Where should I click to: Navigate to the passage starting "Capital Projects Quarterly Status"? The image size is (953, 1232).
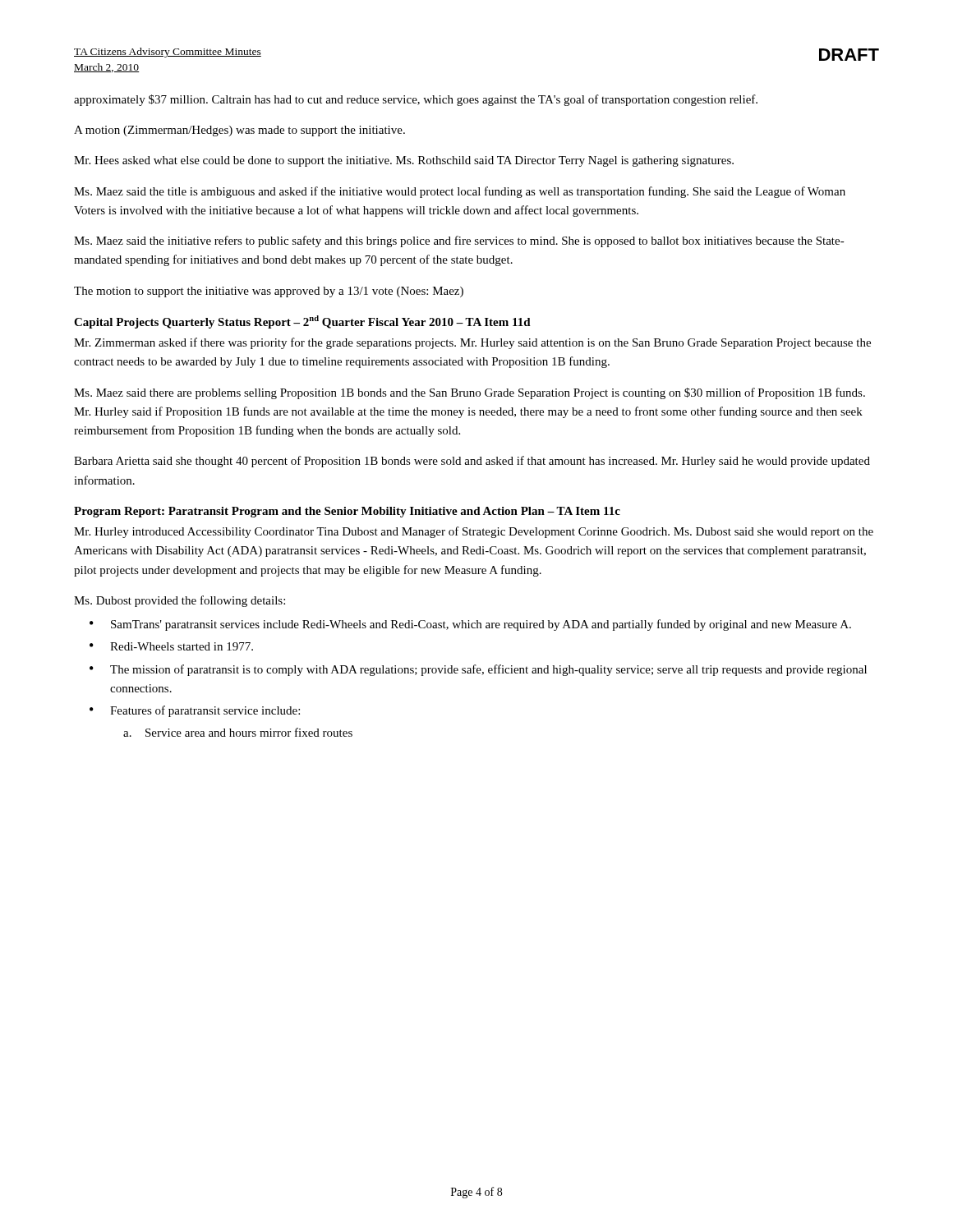(x=302, y=321)
